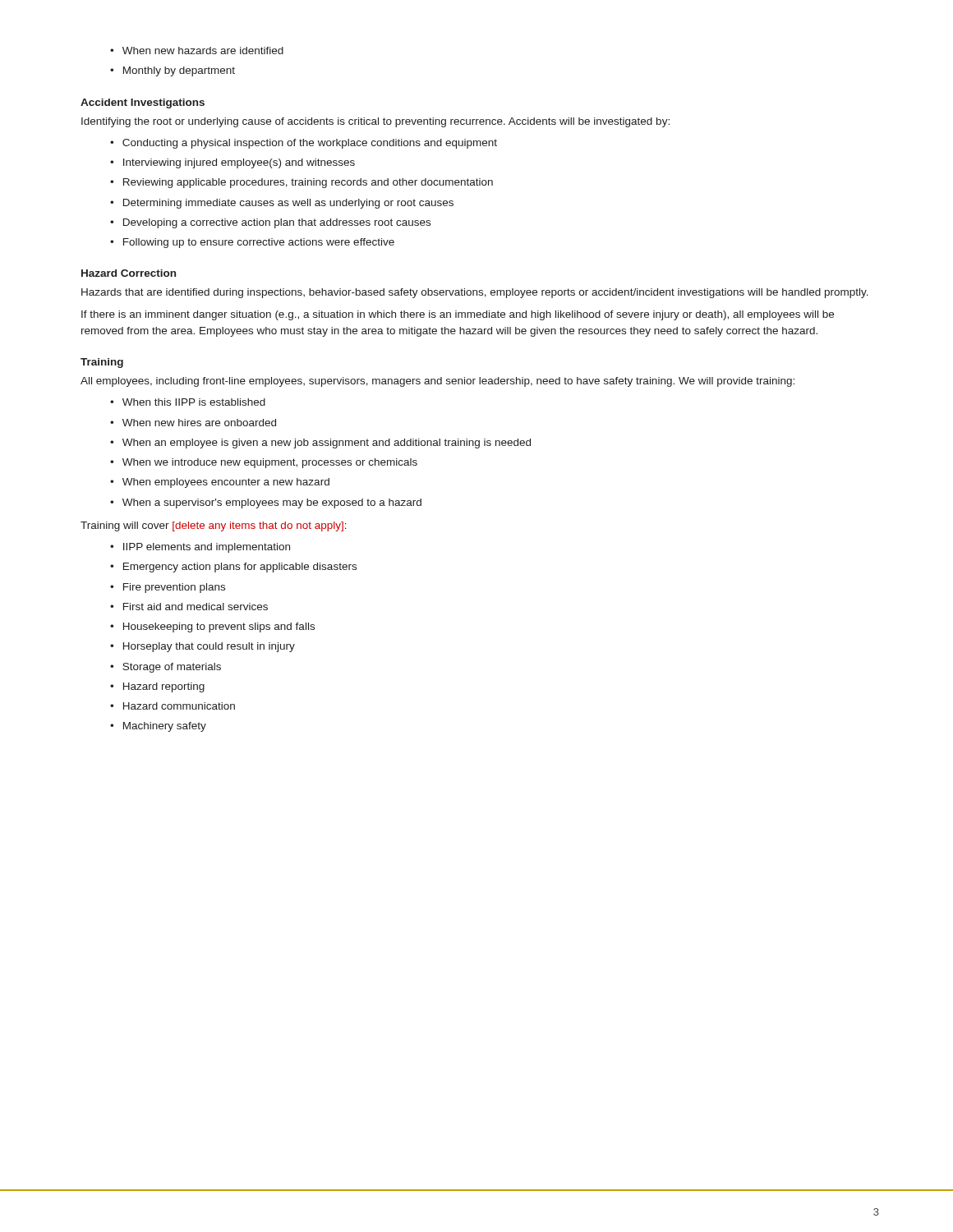Click on the list item with the text "Determining immediate causes as well as underlying or"
This screenshot has width=953, height=1232.
(x=282, y=204)
